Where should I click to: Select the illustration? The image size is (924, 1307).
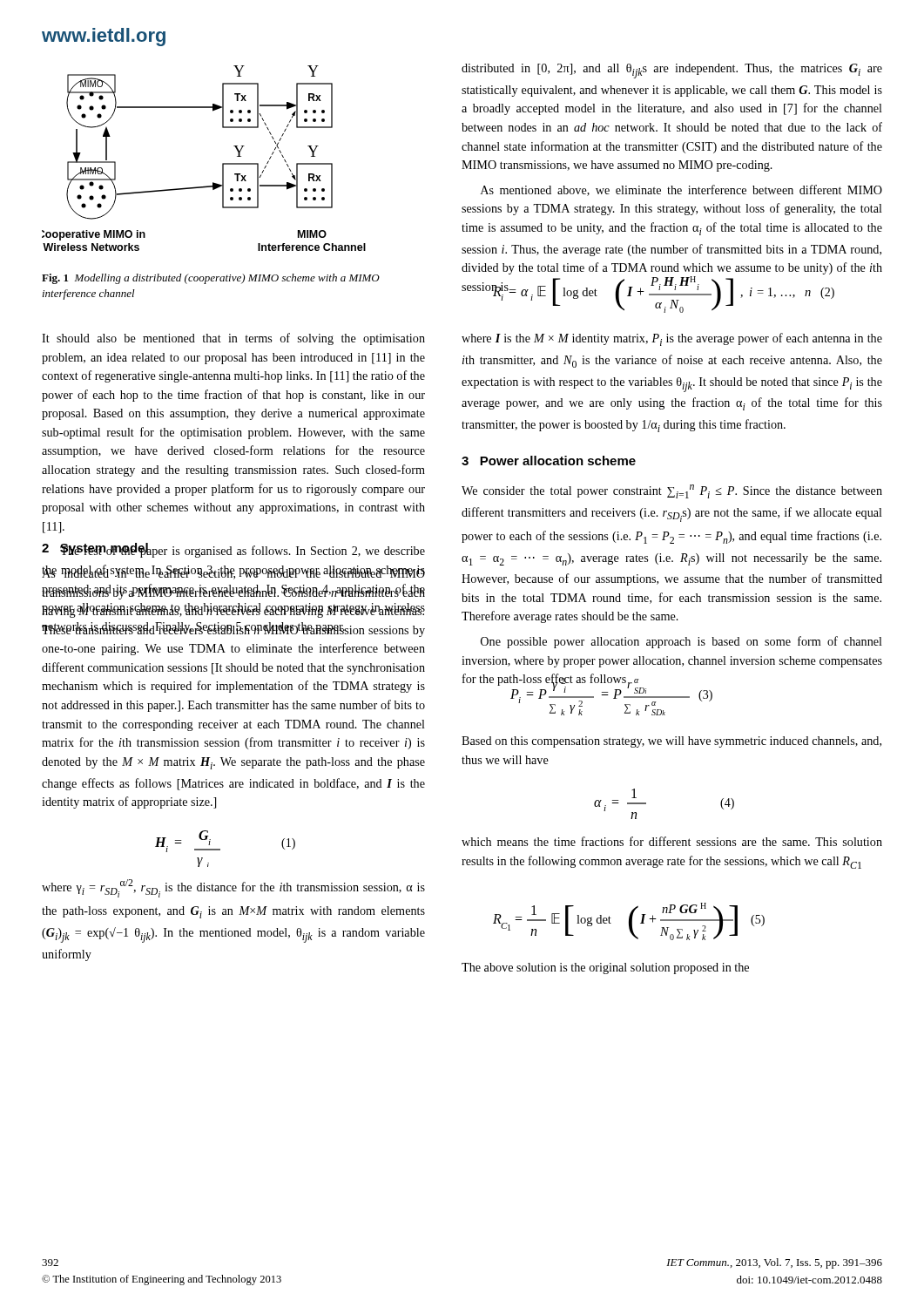[233, 162]
